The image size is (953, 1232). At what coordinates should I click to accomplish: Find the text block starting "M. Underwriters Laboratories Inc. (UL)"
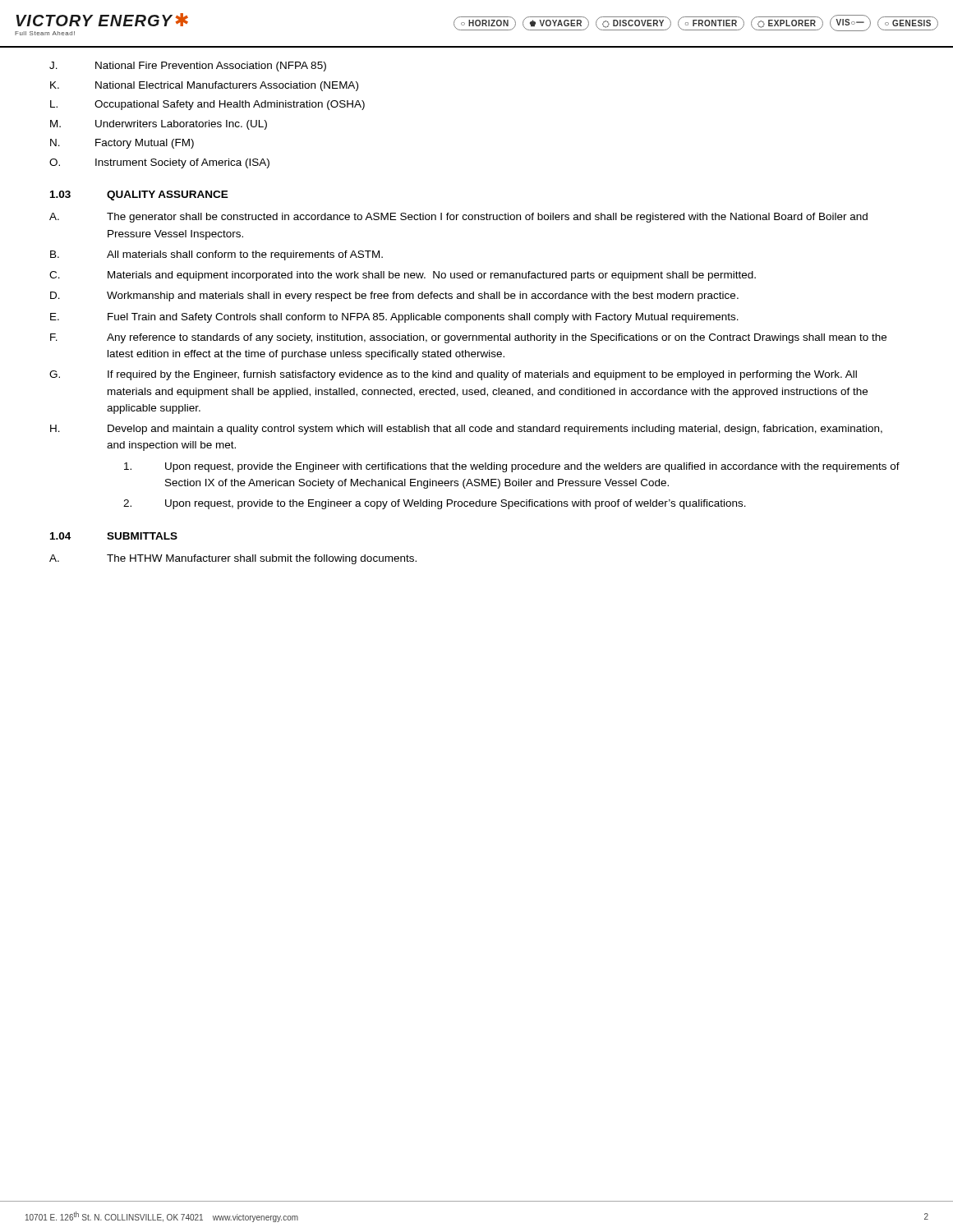(x=159, y=125)
